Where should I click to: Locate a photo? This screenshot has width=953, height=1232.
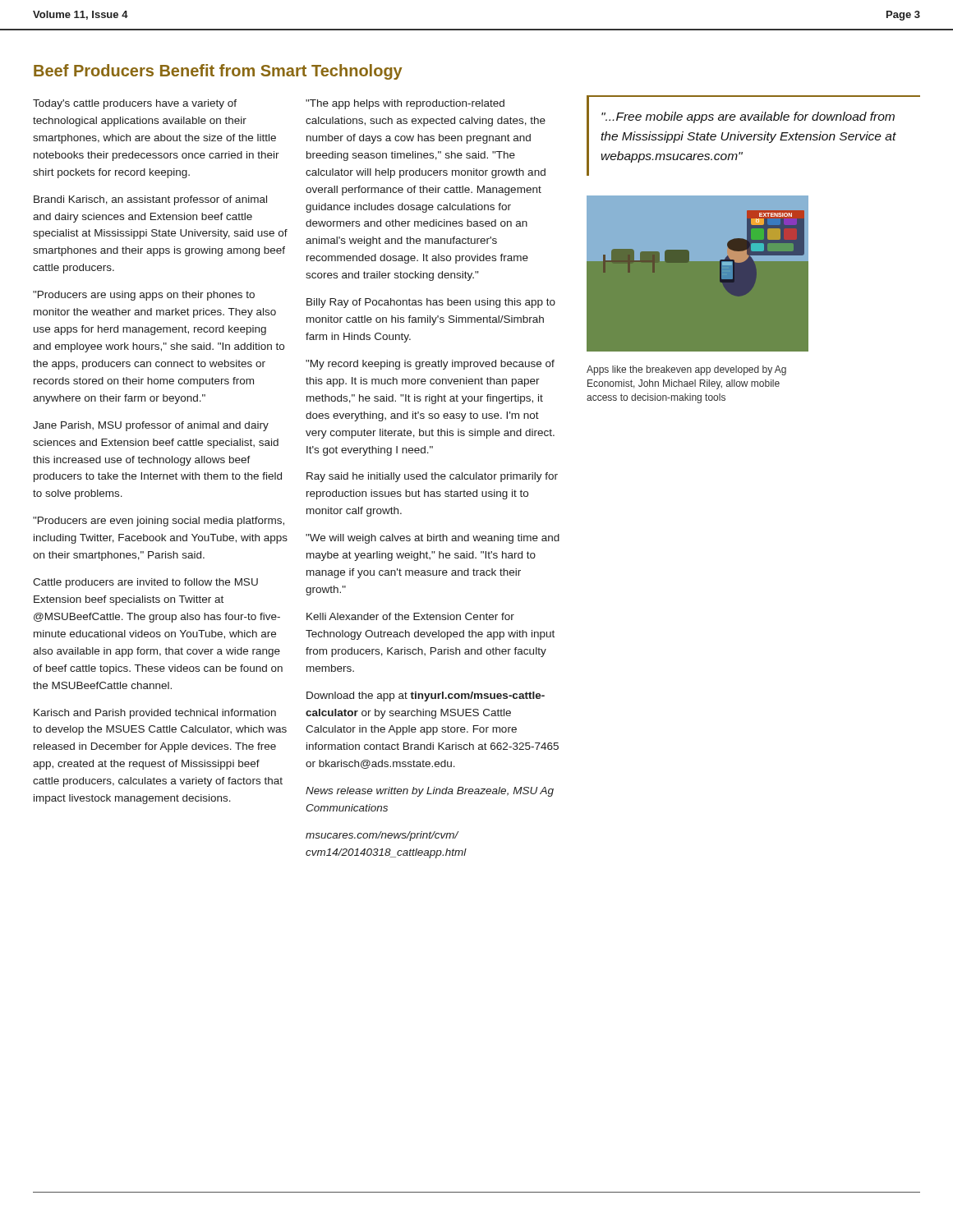pos(753,276)
